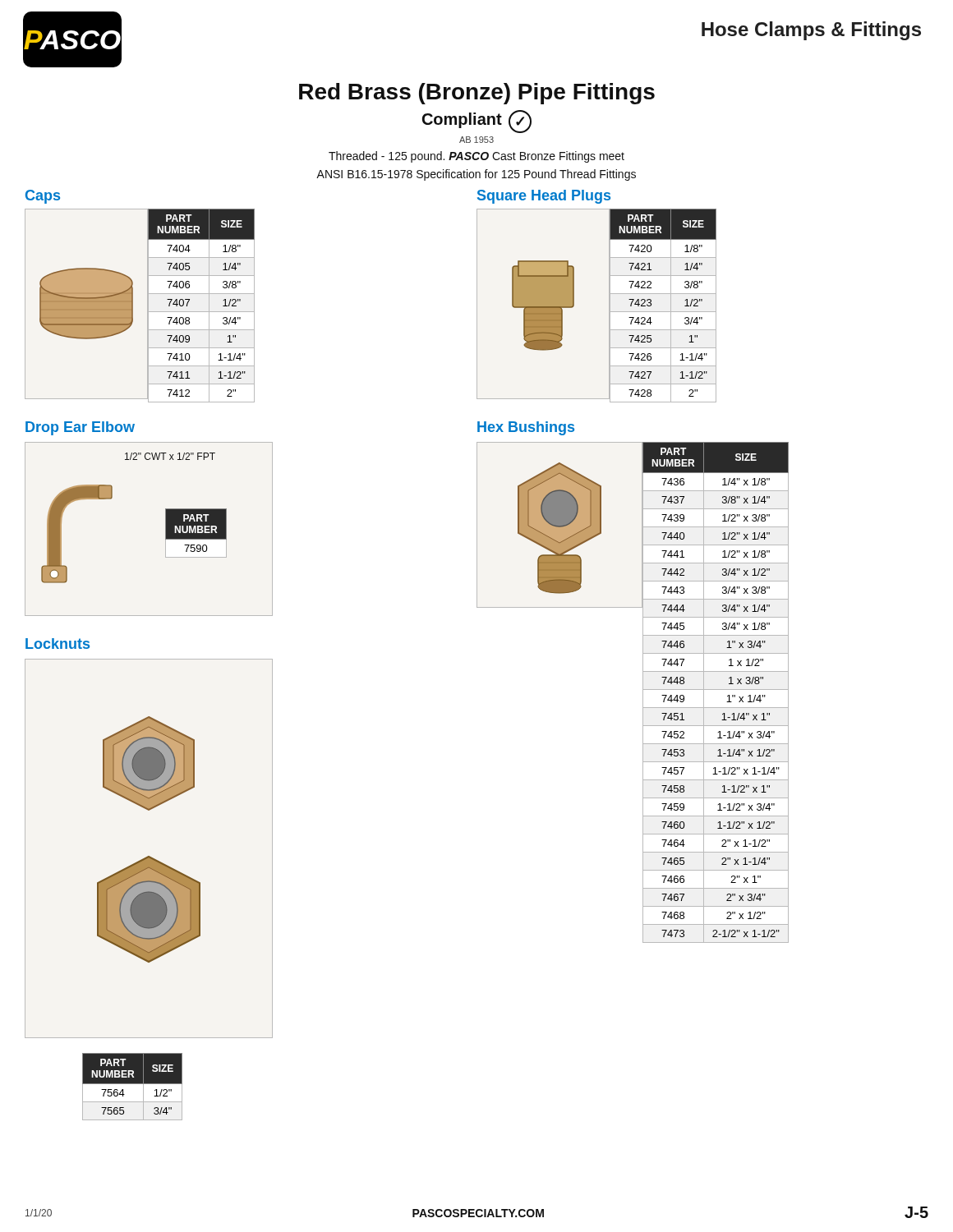Locate the section header that says "Hex Bushings"
Viewport: 953px width, 1232px height.
point(526,427)
